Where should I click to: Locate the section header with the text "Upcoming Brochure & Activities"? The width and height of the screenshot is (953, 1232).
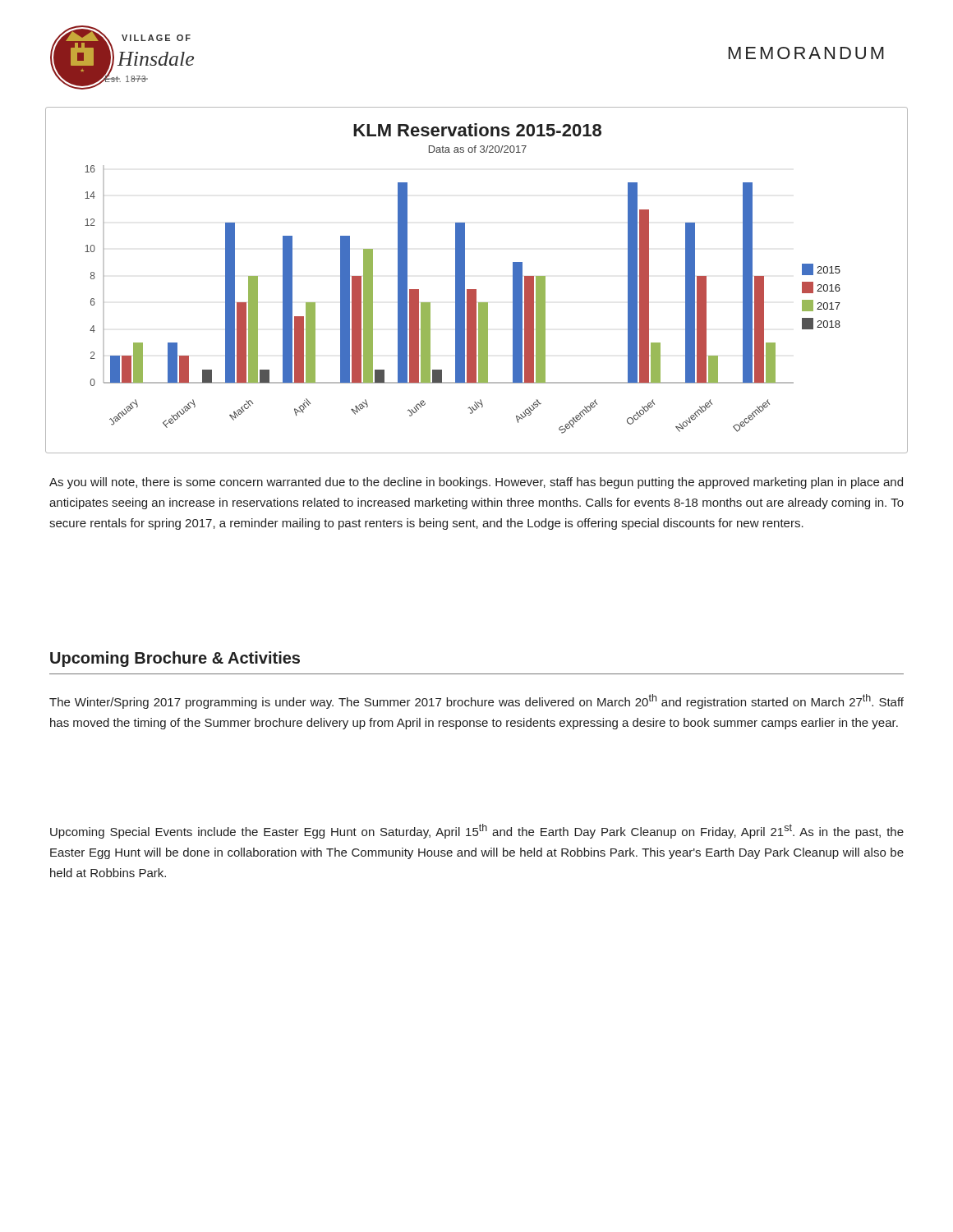pyautogui.click(x=175, y=658)
